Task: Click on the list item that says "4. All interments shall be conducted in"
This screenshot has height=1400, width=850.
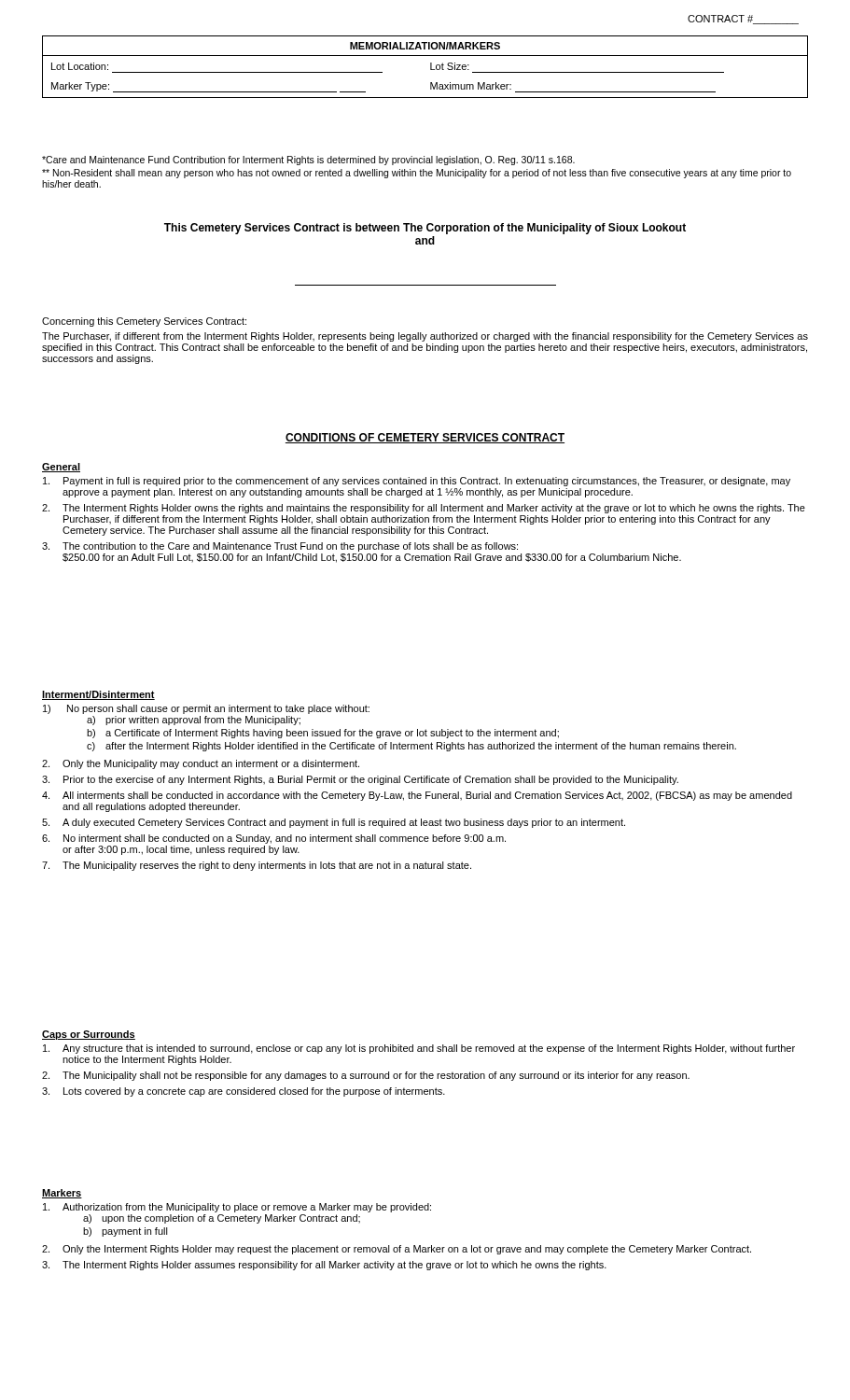Action: (x=425, y=801)
